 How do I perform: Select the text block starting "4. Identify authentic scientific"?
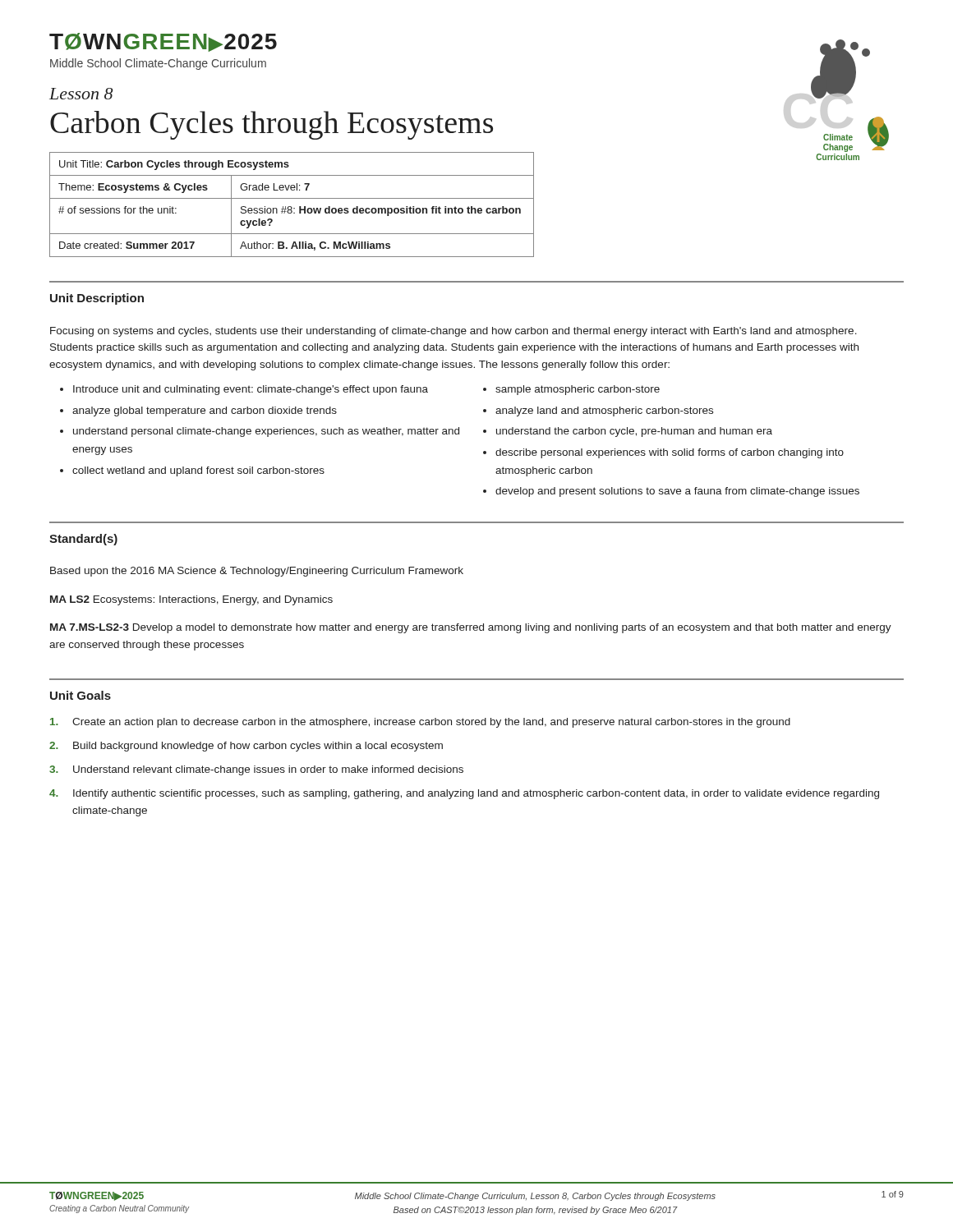click(x=465, y=801)
